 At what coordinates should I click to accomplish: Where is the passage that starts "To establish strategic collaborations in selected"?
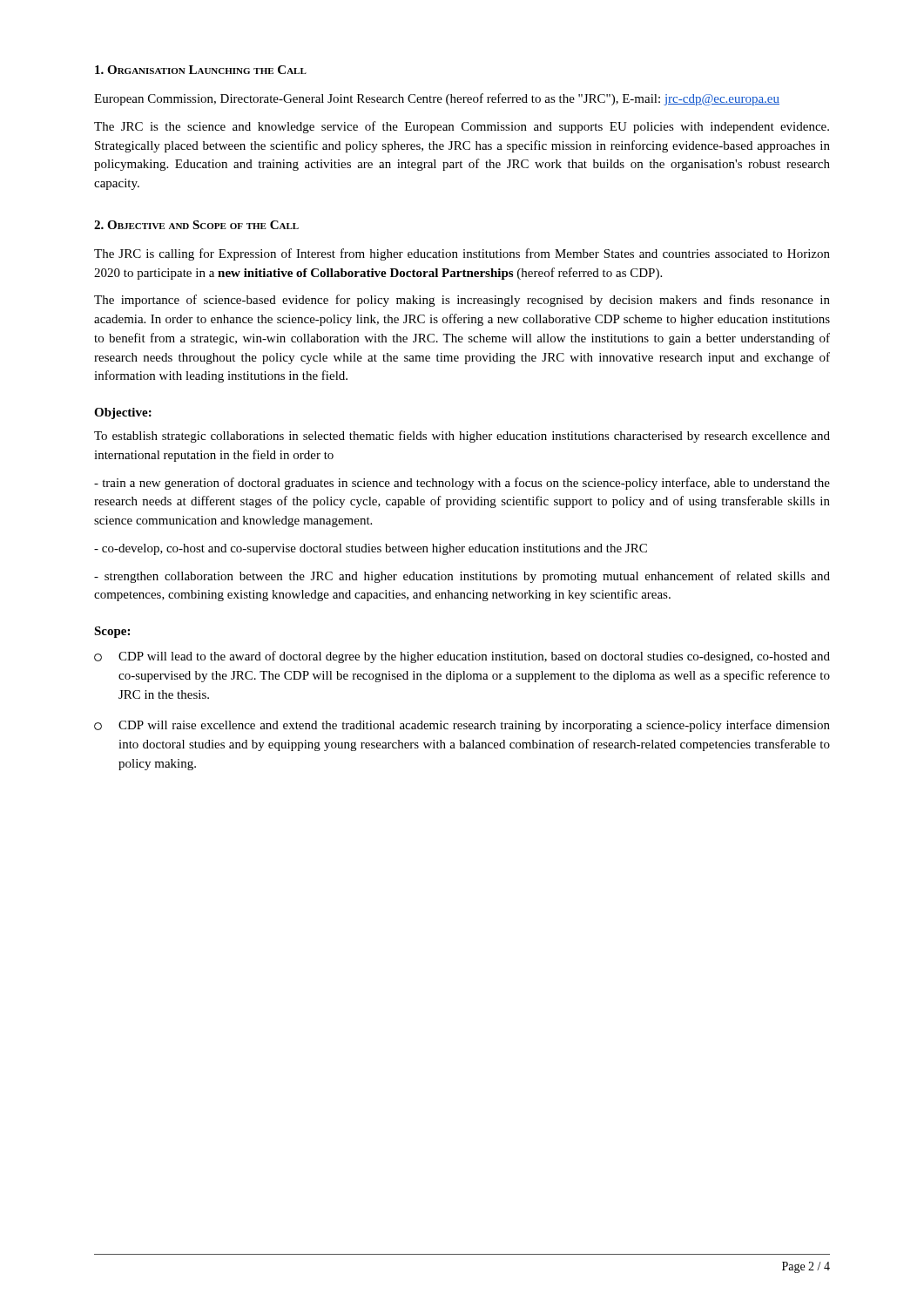(x=462, y=446)
